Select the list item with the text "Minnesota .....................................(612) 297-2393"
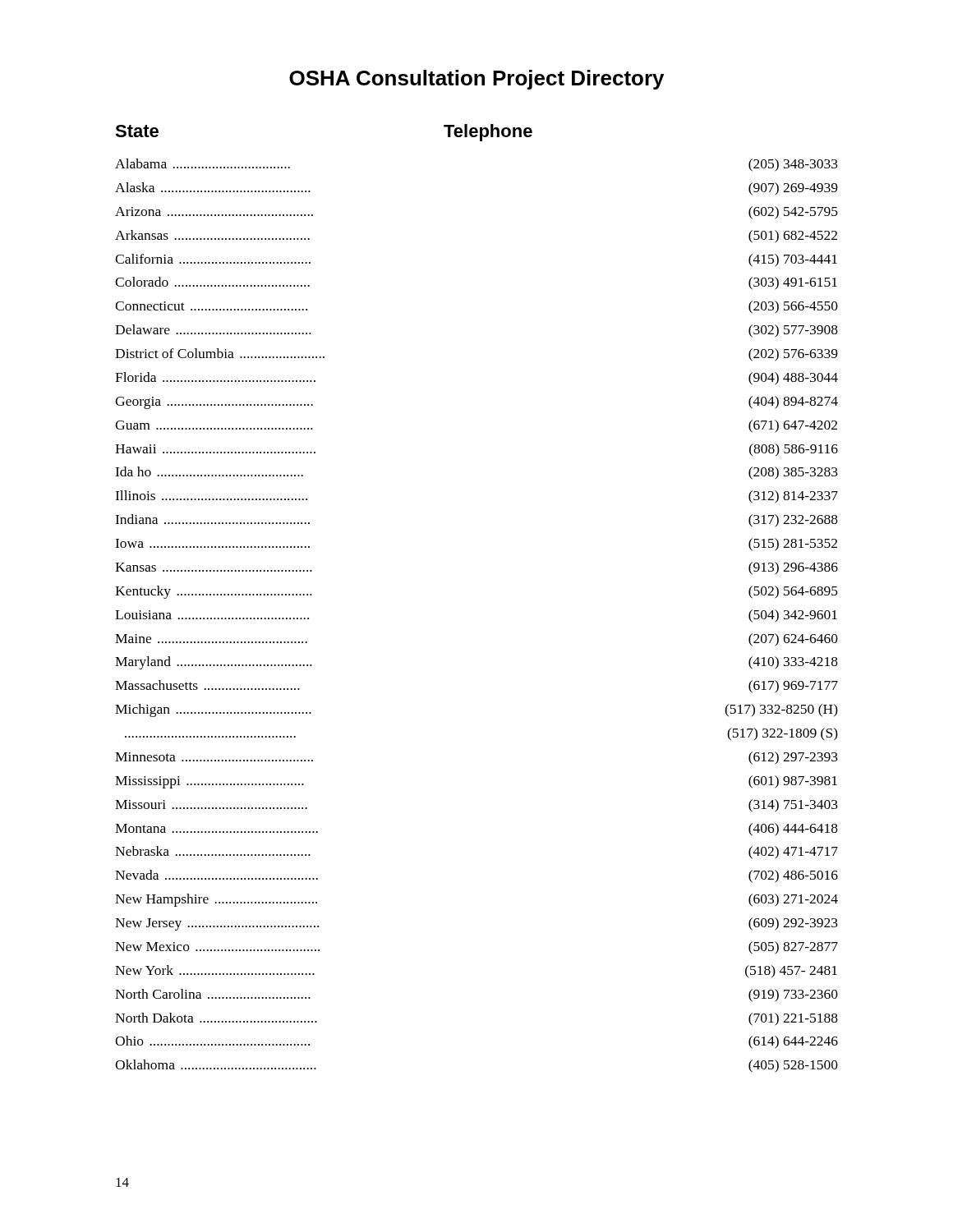The width and height of the screenshot is (953, 1232). pos(167,758)
